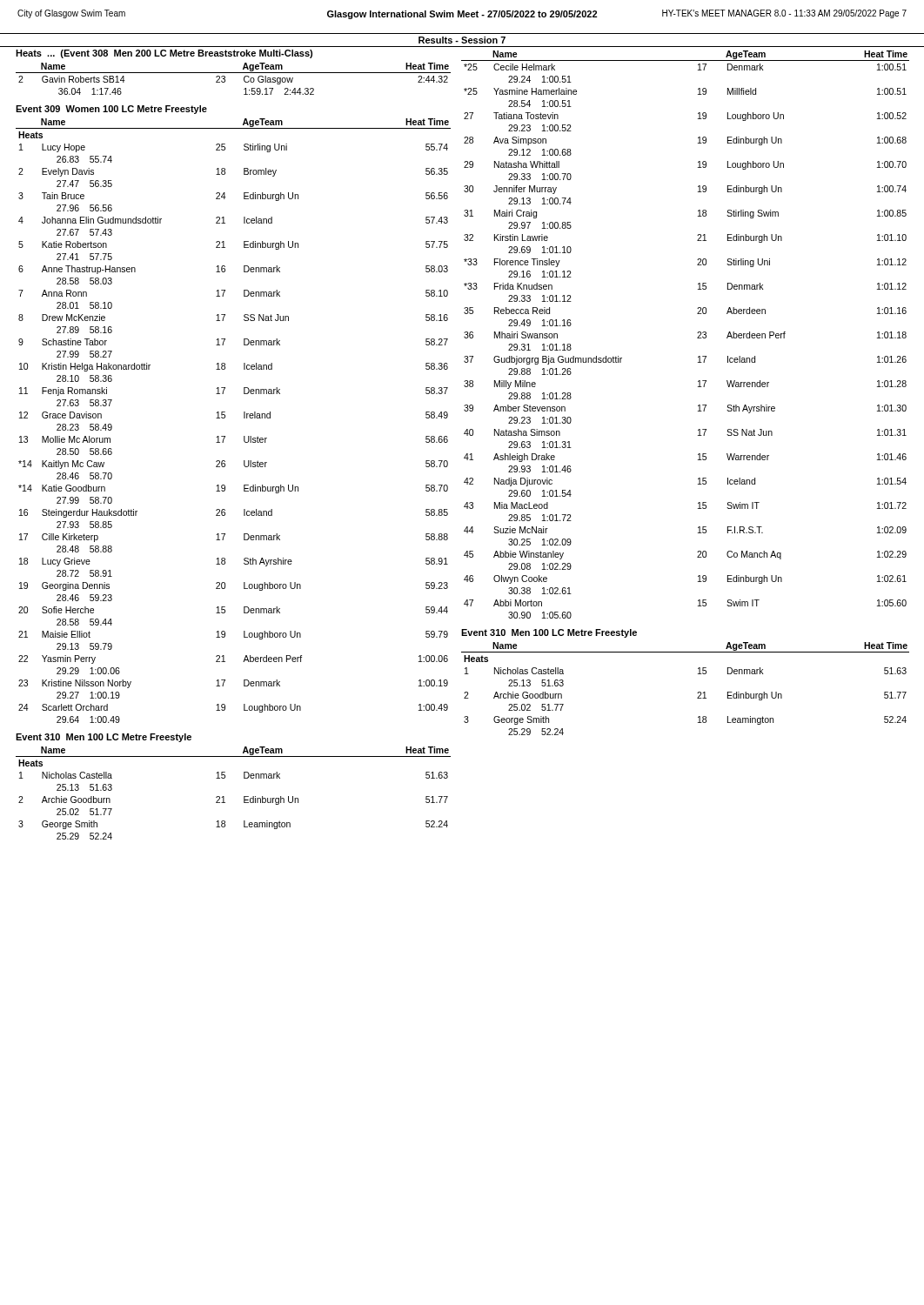924x1305 pixels.
Task: Click on the section header with the text "Heats ... (Event 308 Men"
Action: [x=164, y=53]
